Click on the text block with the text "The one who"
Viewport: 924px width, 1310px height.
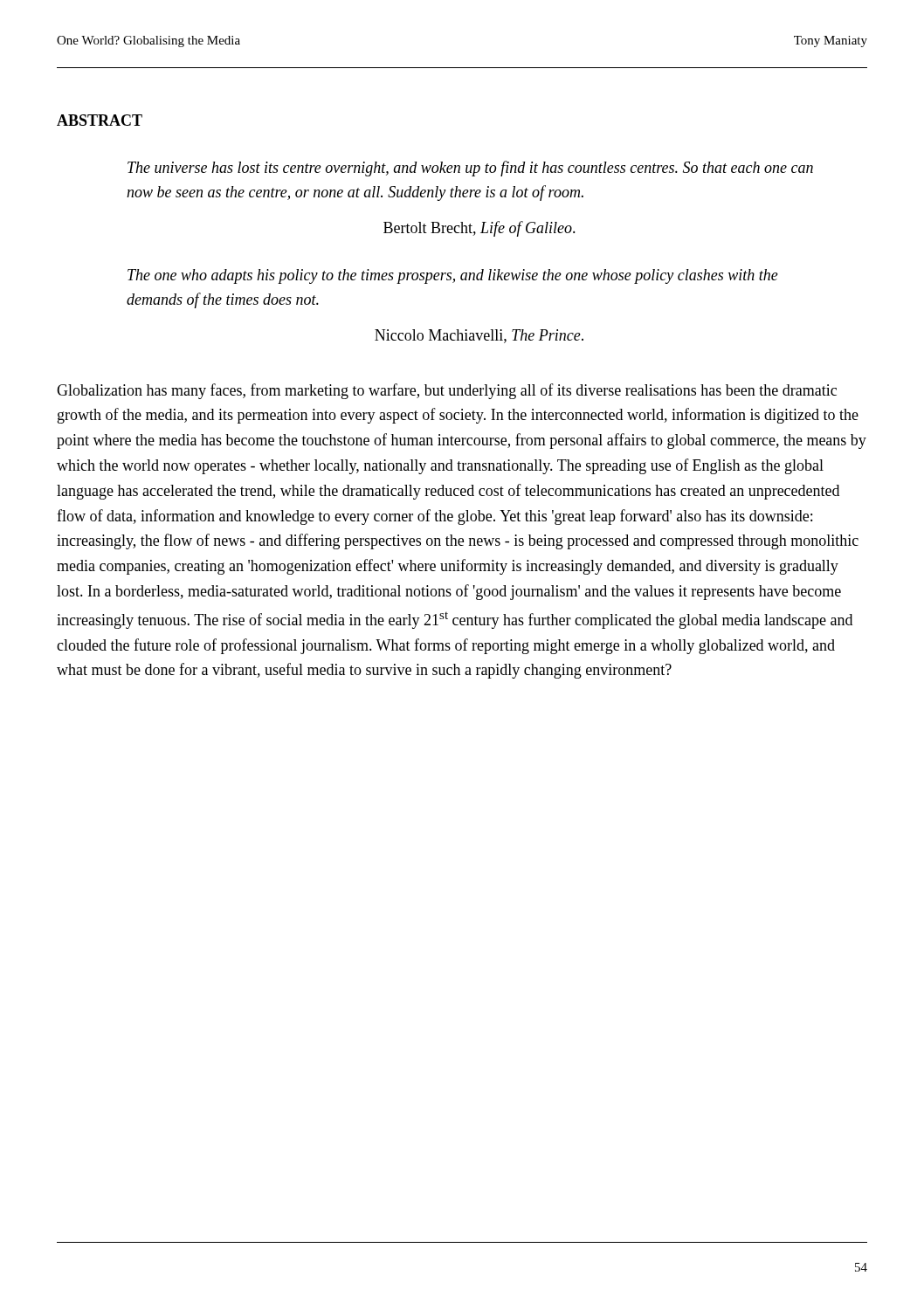click(x=452, y=287)
